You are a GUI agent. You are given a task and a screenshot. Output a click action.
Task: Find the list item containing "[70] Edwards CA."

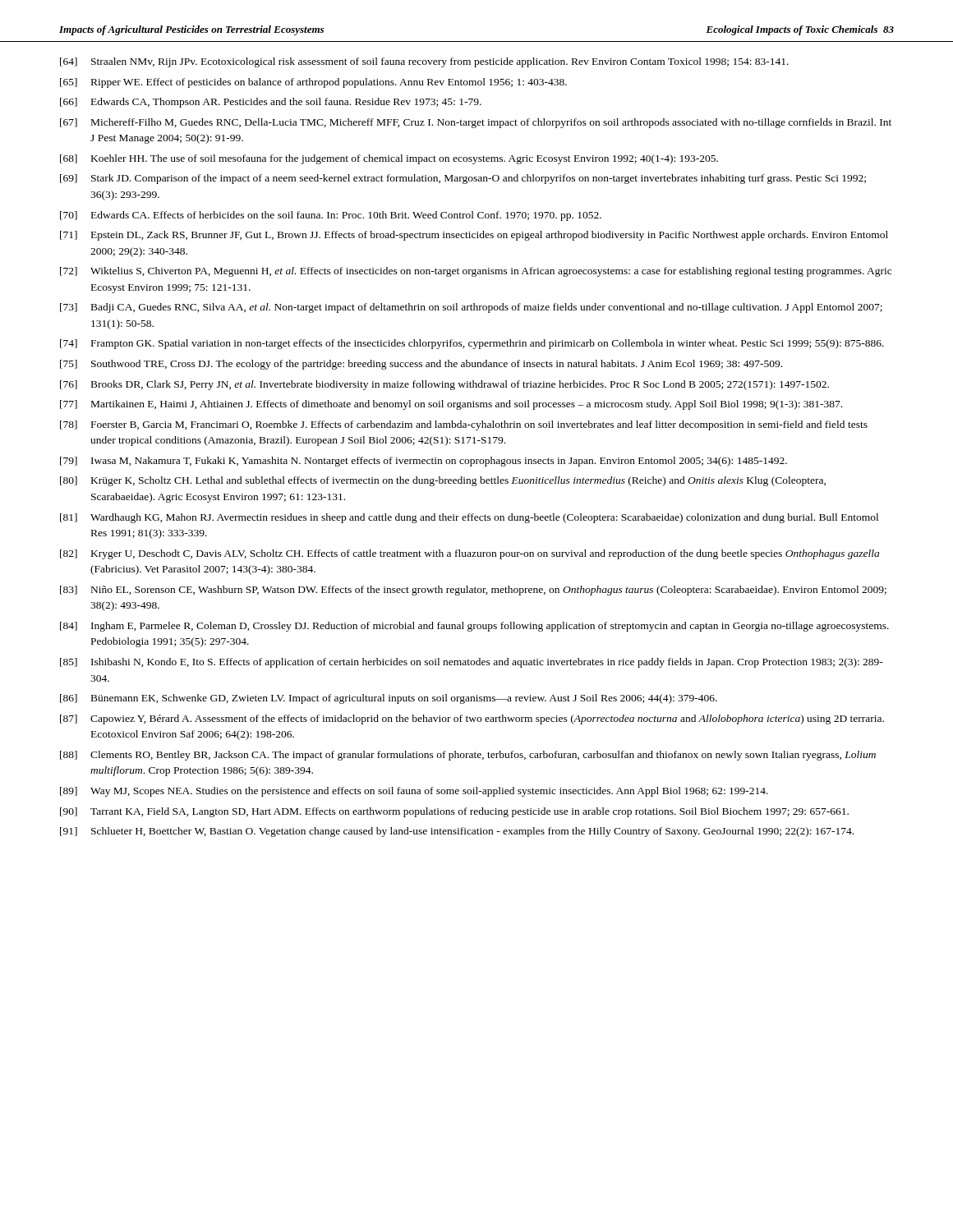pos(476,215)
